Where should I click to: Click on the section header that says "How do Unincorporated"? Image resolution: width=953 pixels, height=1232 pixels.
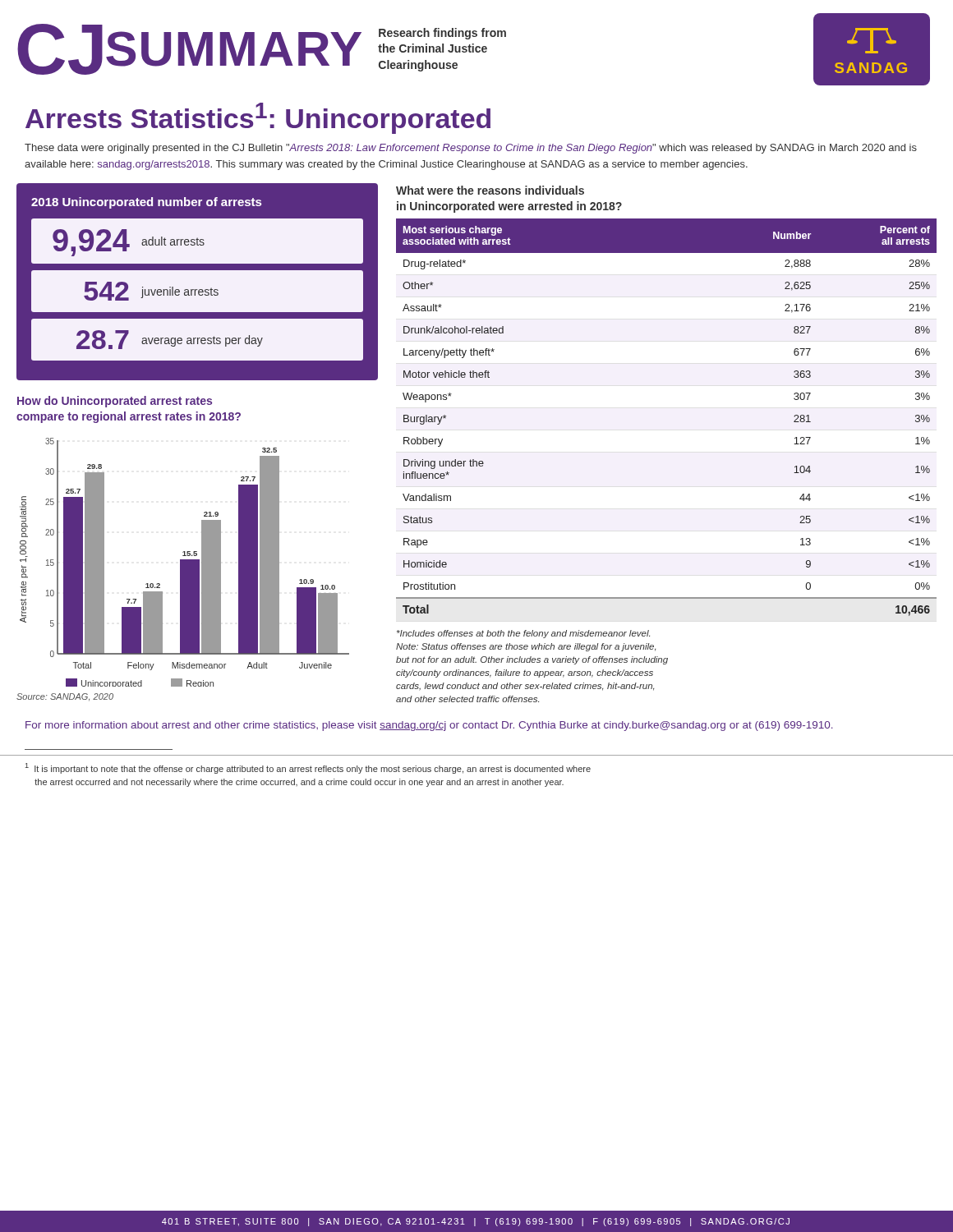coord(129,409)
